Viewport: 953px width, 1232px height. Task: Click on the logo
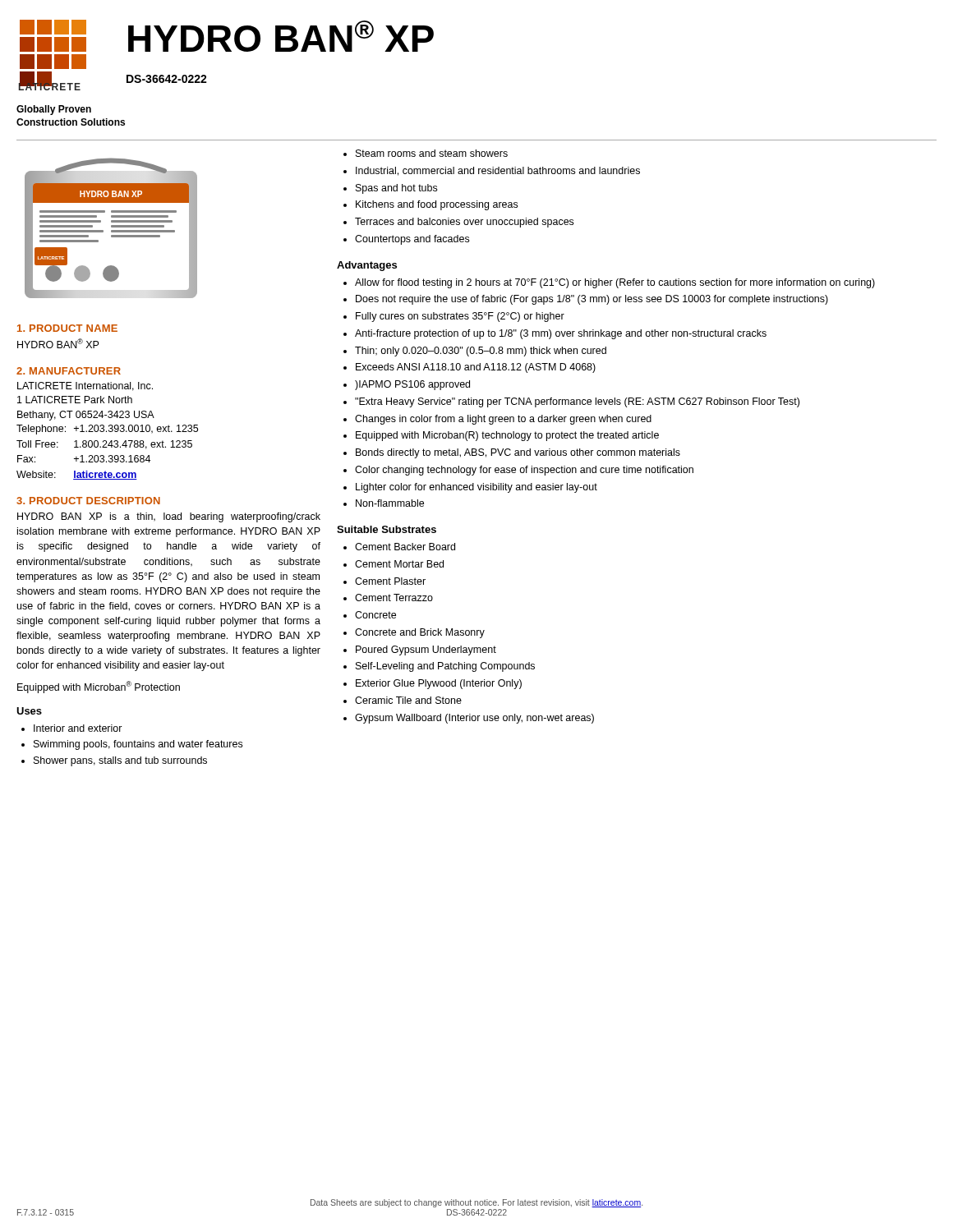pyautogui.click(x=64, y=55)
